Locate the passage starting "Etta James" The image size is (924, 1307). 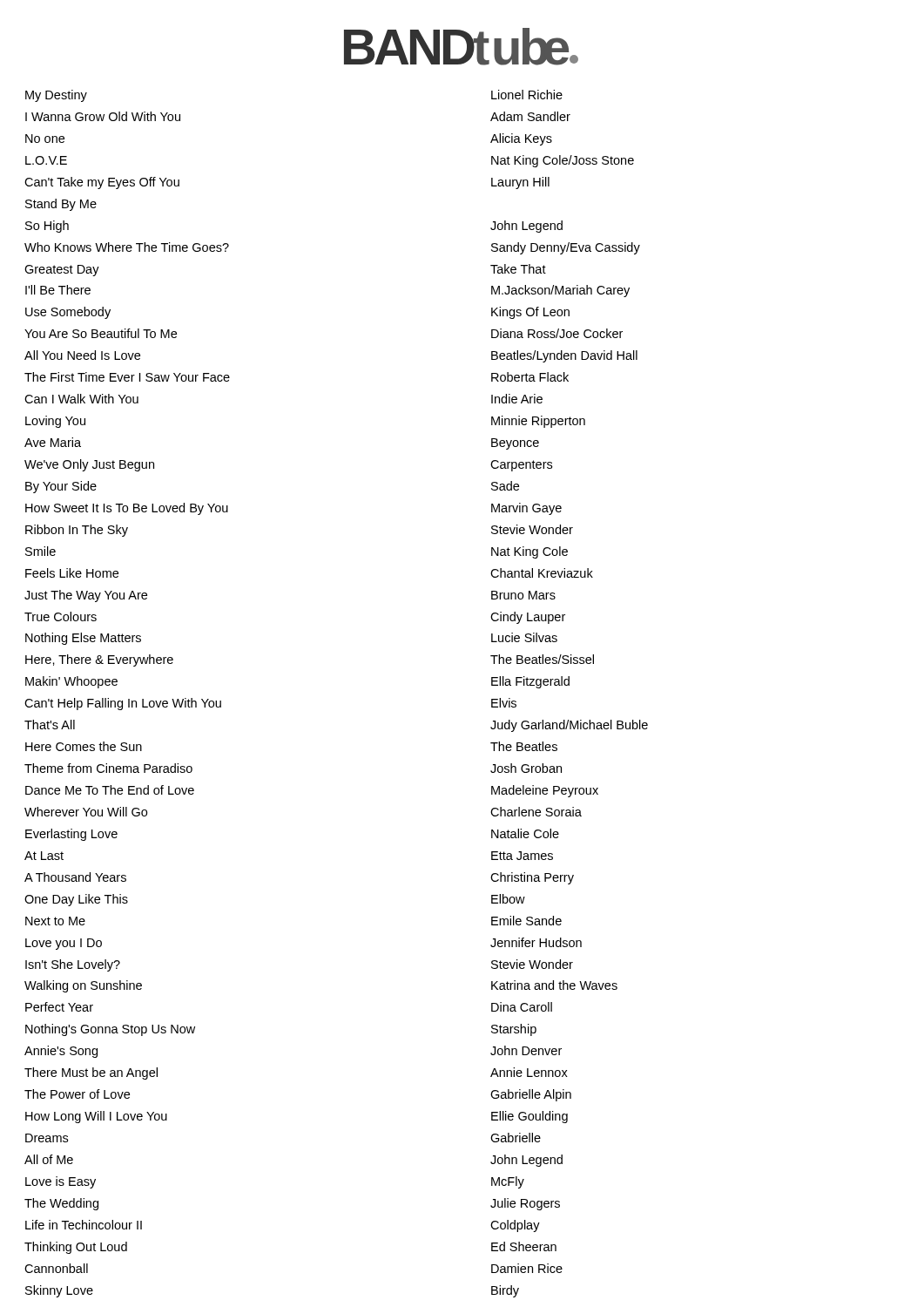(x=522, y=855)
